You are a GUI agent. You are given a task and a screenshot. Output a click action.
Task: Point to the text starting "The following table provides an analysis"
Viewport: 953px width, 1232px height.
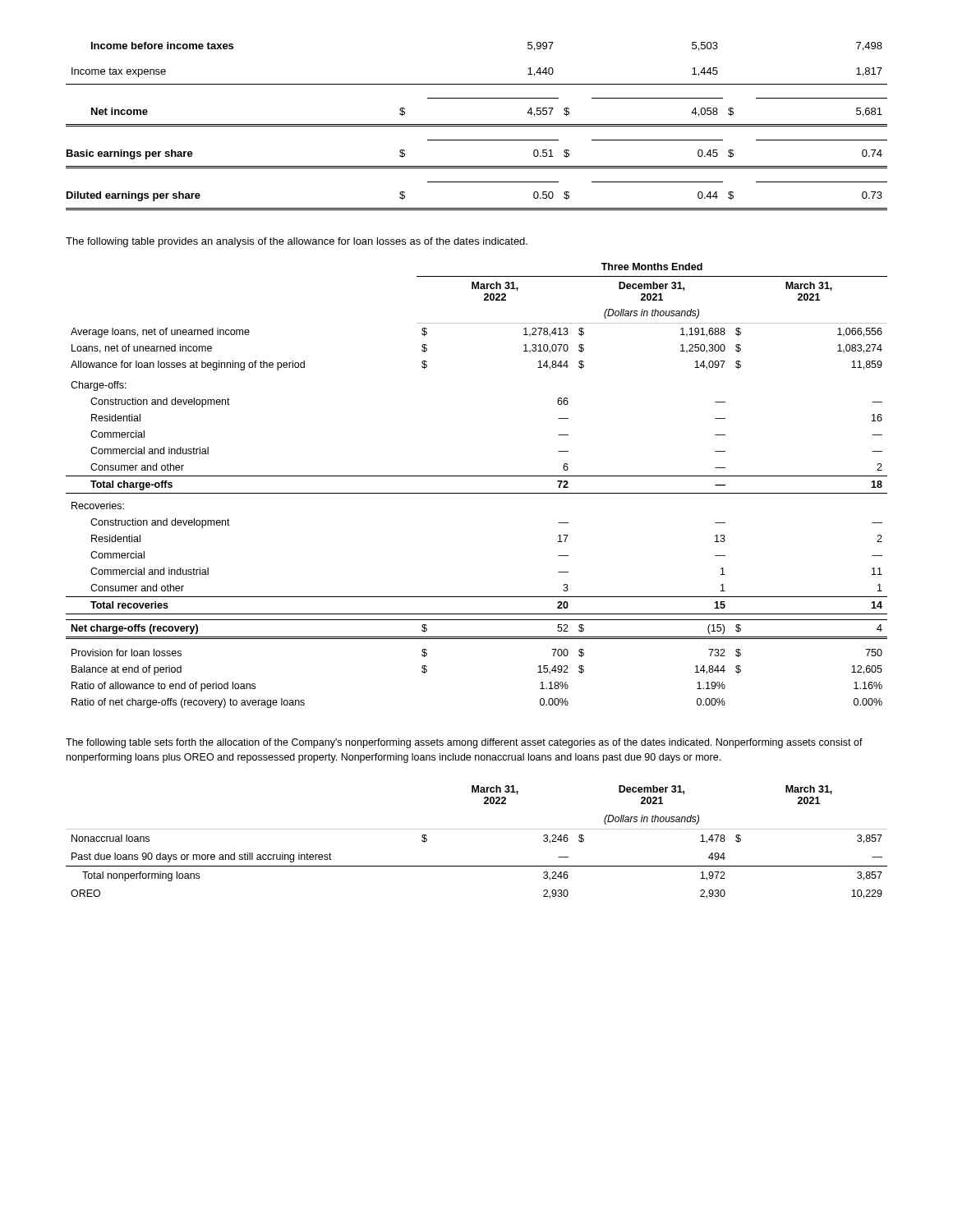pyautogui.click(x=476, y=241)
